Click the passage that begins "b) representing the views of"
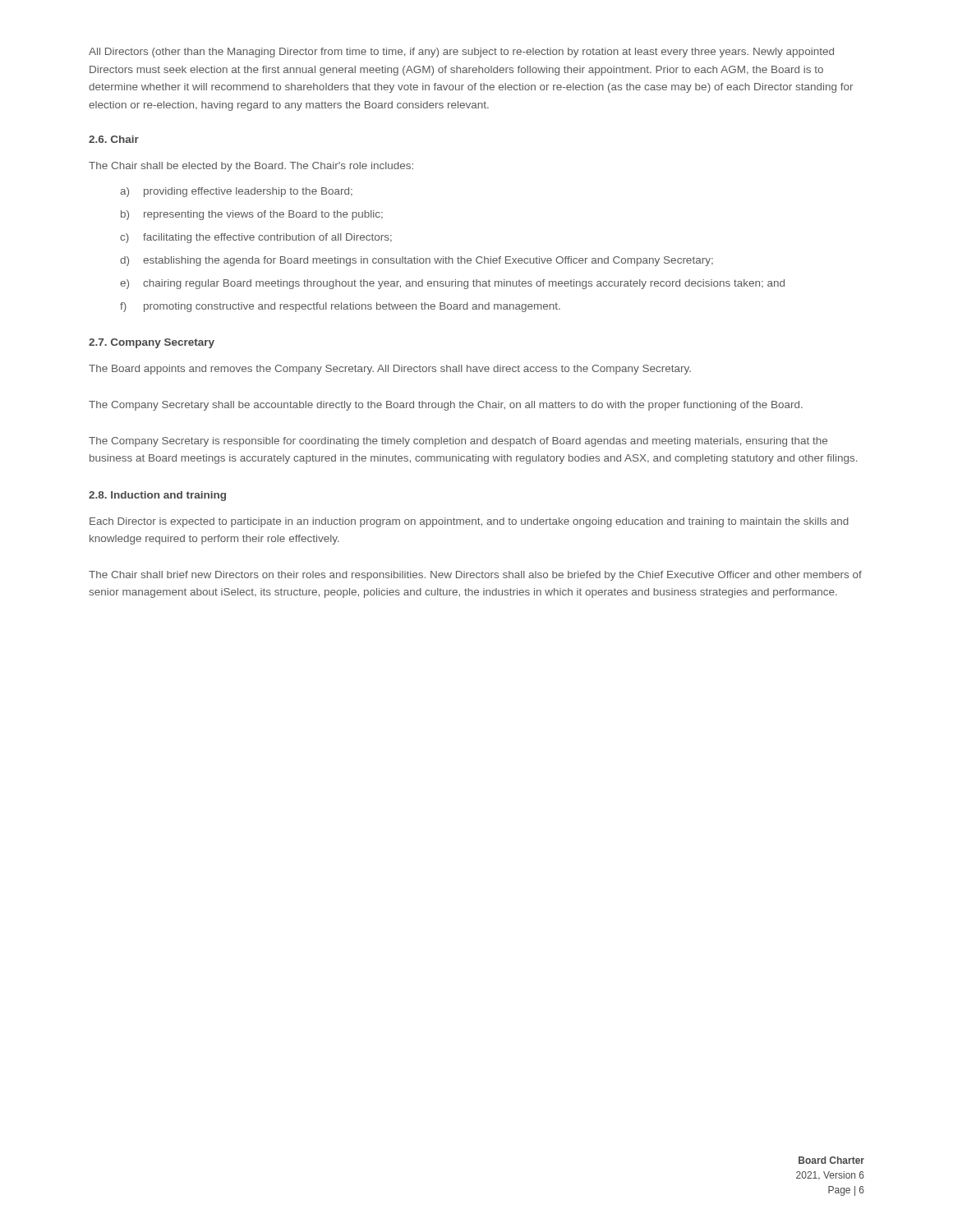Image resolution: width=953 pixels, height=1232 pixels. pyautogui.click(x=252, y=215)
